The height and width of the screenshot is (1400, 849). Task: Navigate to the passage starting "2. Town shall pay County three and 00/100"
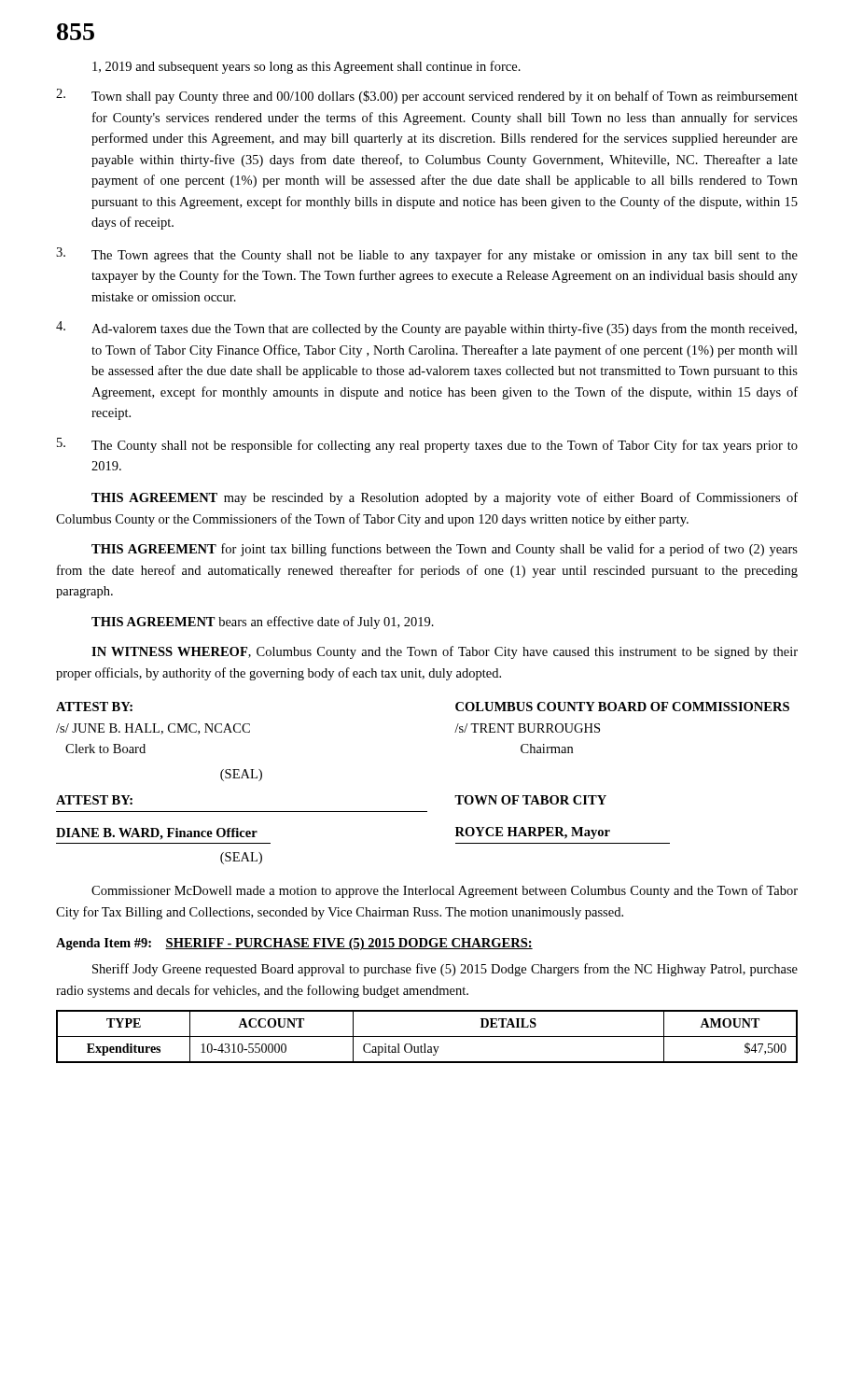click(x=427, y=160)
